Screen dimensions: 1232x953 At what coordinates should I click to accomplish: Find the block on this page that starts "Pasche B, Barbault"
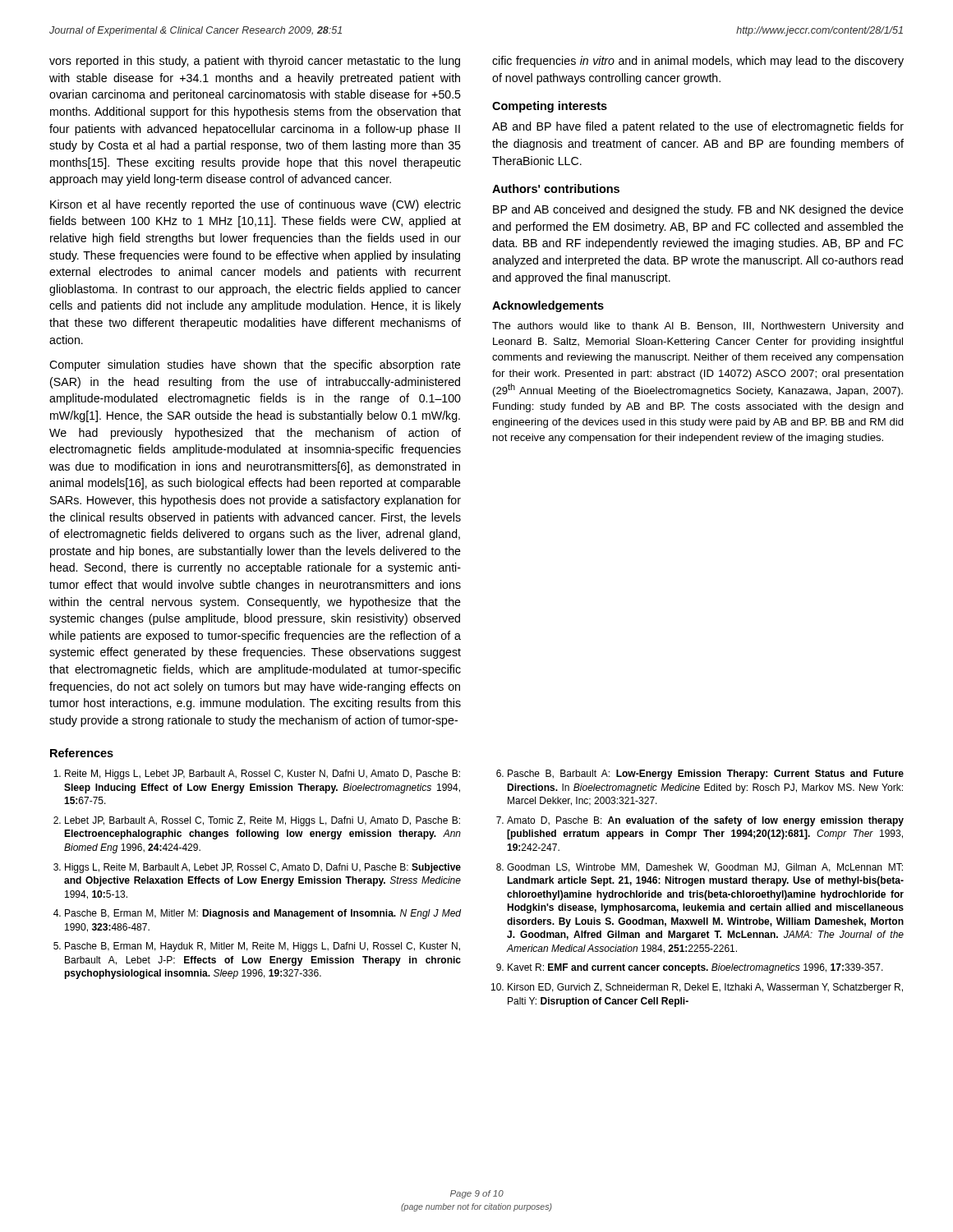pyautogui.click(x=705, y=788)
